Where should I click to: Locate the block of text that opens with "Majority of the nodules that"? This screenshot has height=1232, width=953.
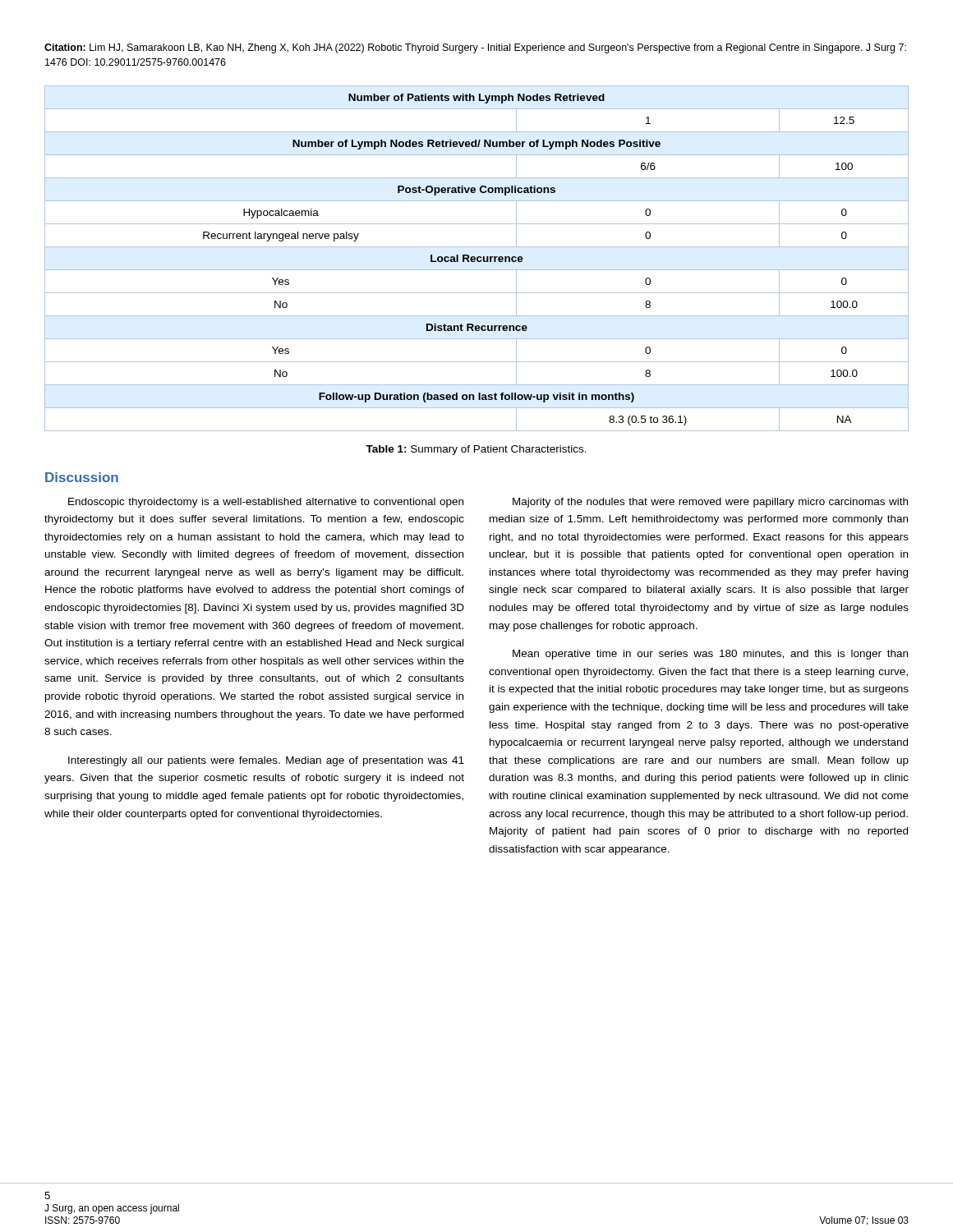(699, 563)
